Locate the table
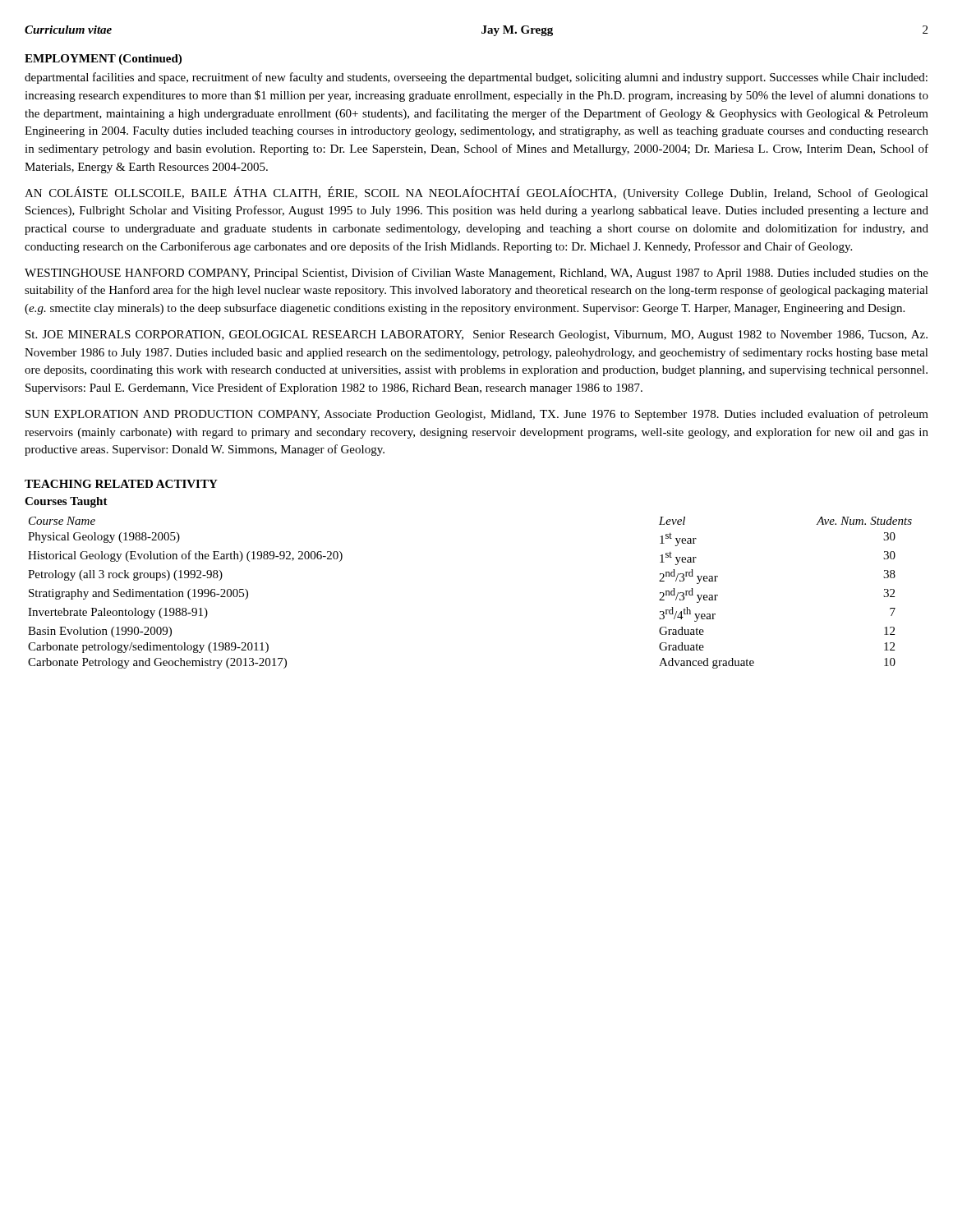The width and height of the screenshot is (953, 1232). (476, 592)
